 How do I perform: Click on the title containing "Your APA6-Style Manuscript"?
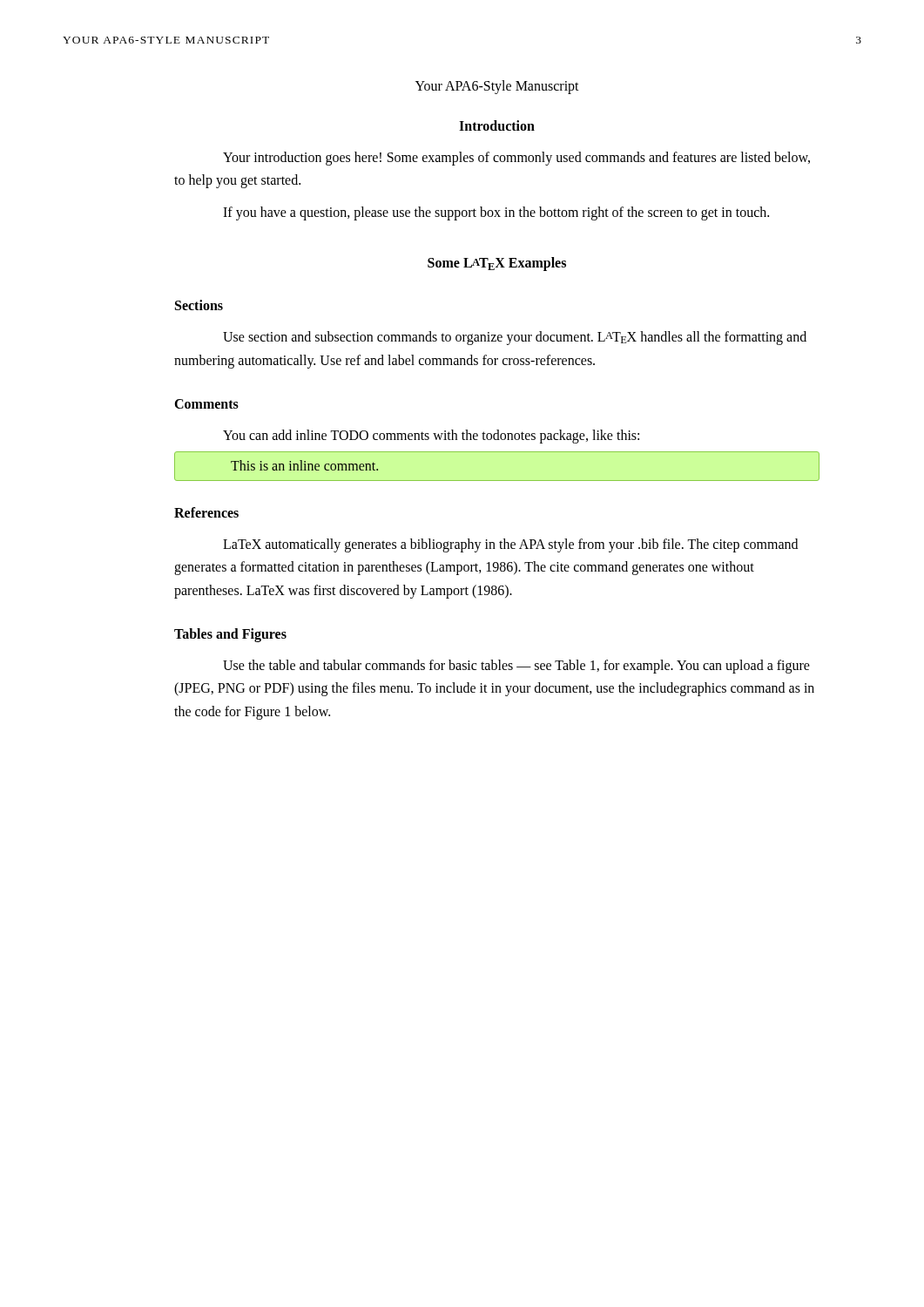tap(497, 86)
